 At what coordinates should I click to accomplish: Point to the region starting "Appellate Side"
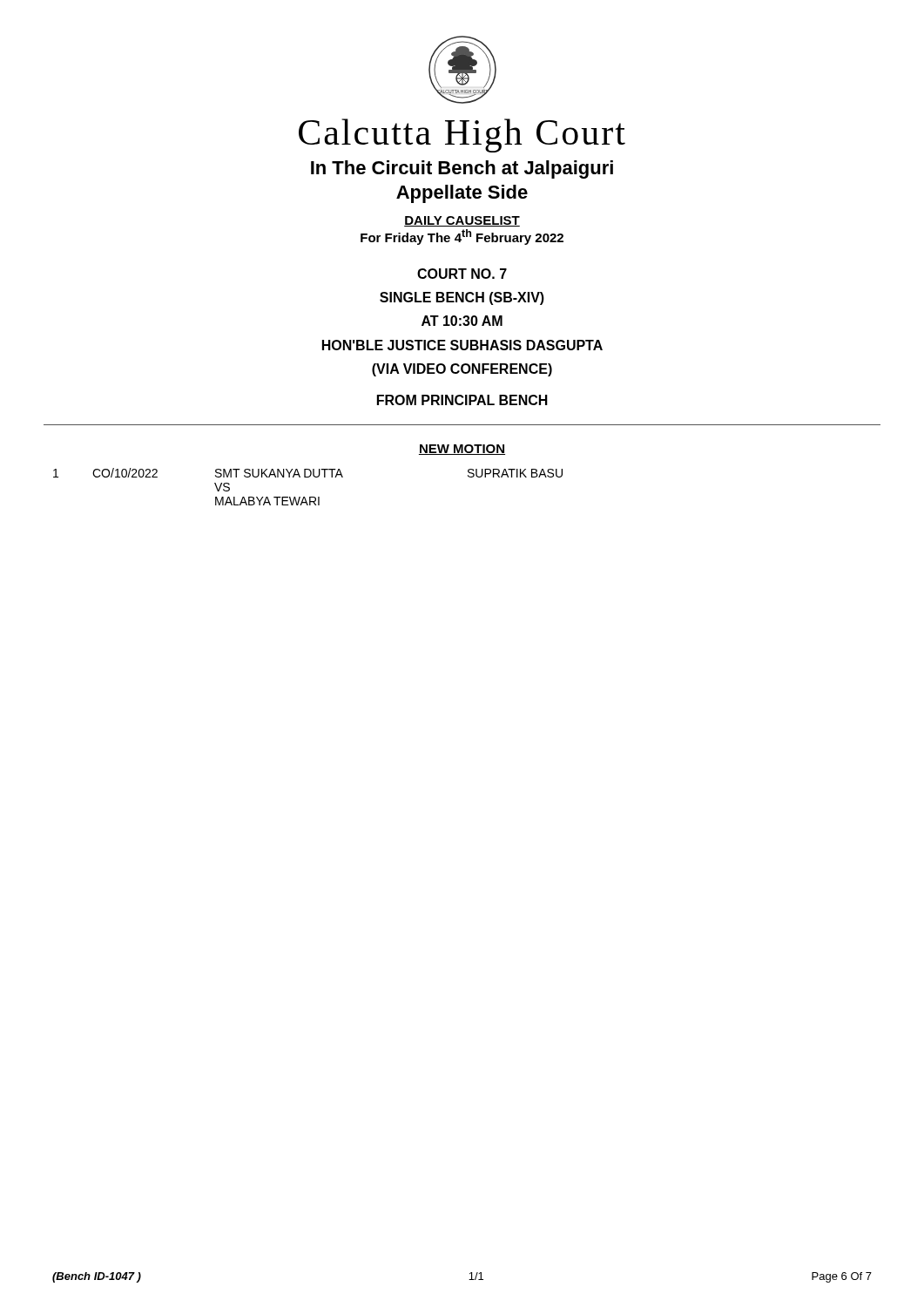pos(462,192)
